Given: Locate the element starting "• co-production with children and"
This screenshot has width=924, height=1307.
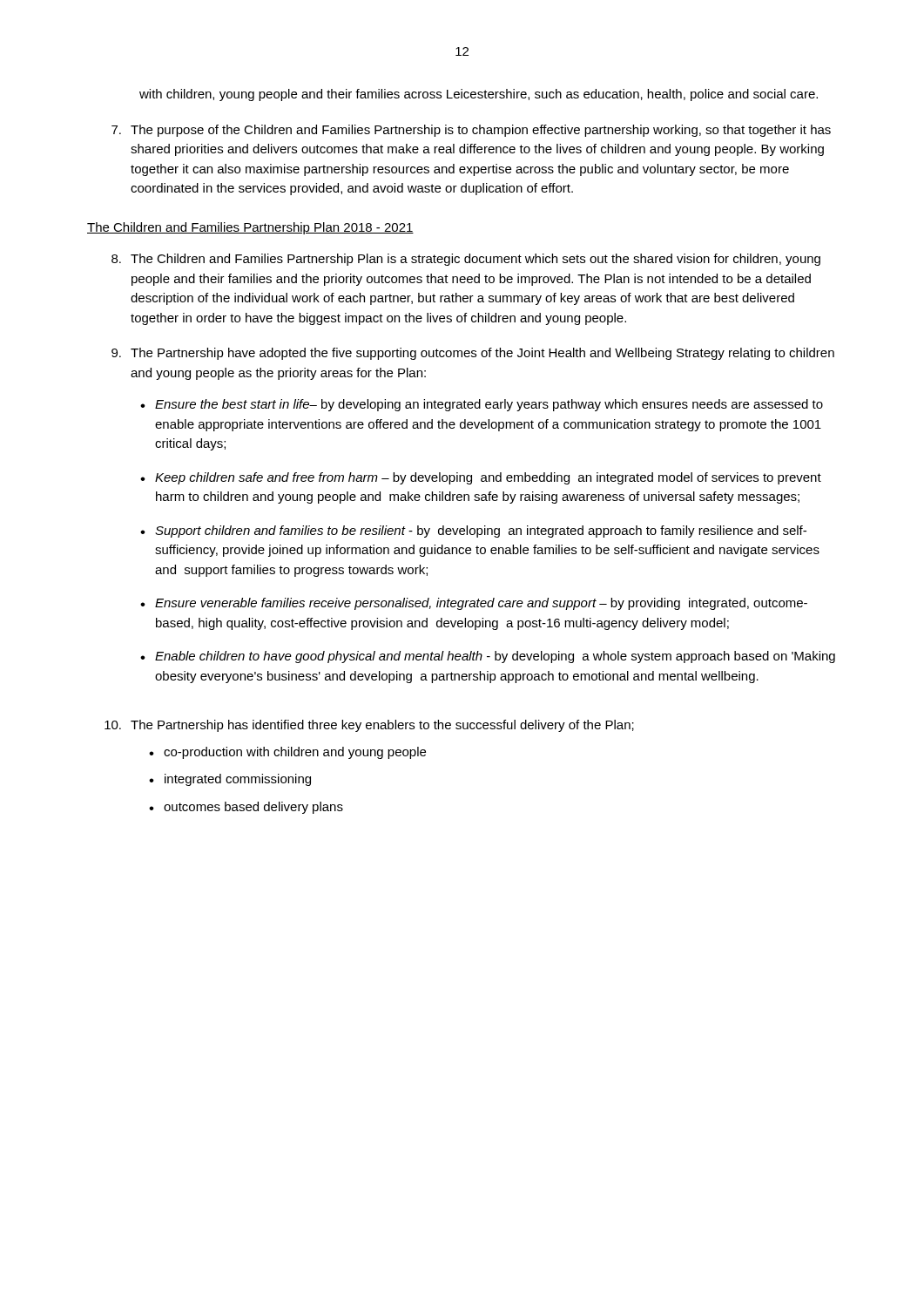Looking at the screenshot, I should pos(287,753).
